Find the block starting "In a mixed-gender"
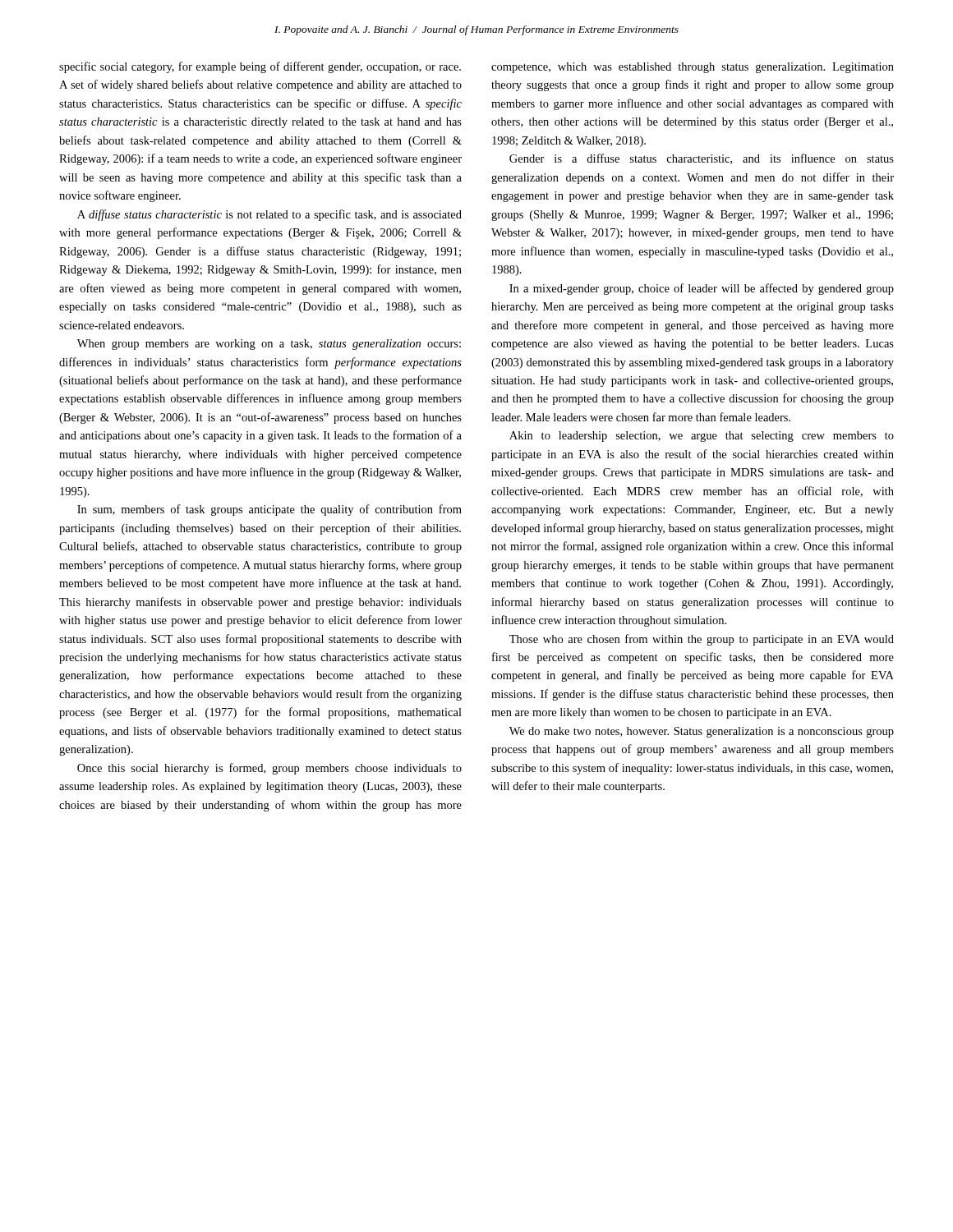Screen dimensions: 1232x953 tap(693, 353)
